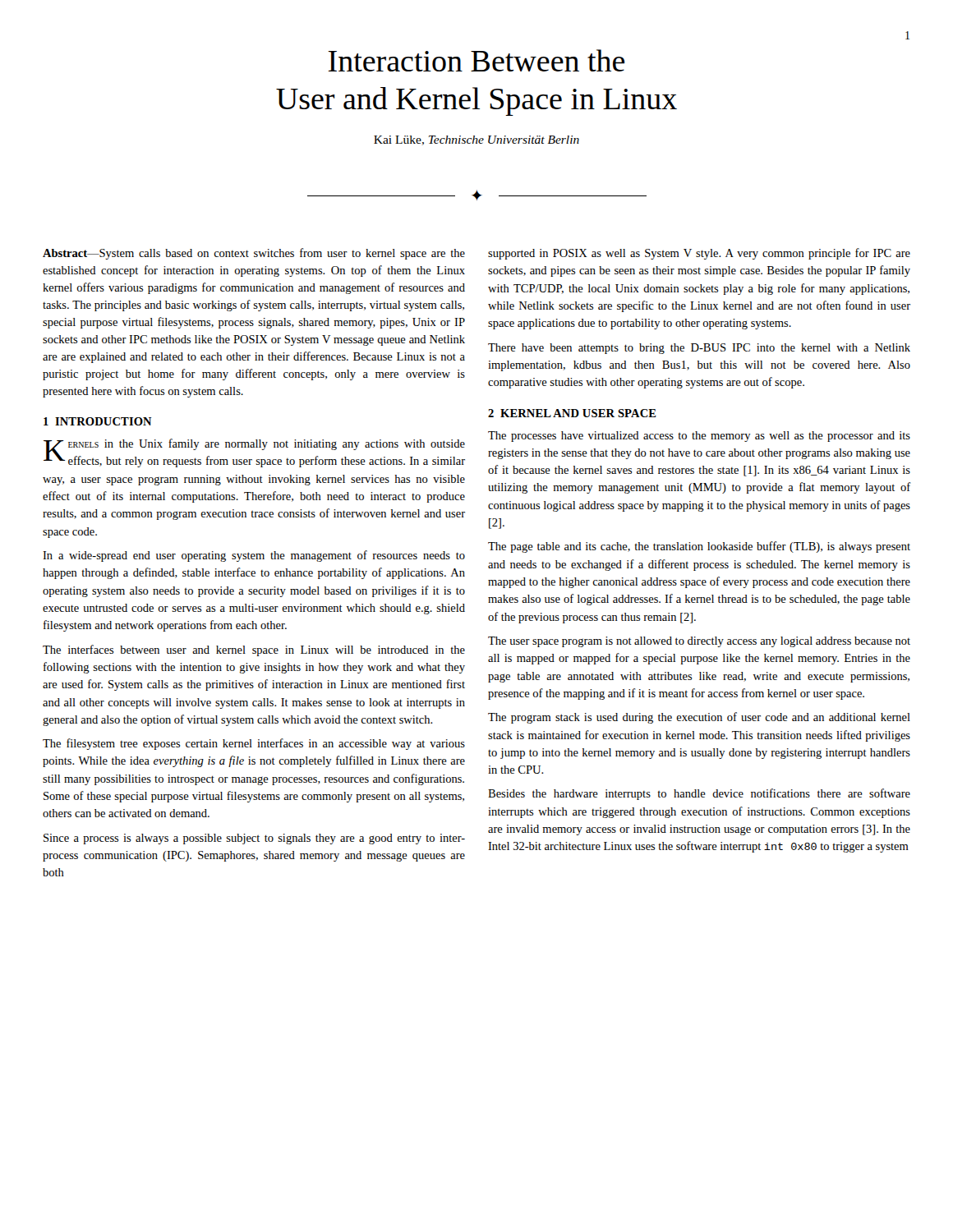Click on the text block that reads "The user space program is not"
Screen dimensions: 1232x953
point(699,667)
